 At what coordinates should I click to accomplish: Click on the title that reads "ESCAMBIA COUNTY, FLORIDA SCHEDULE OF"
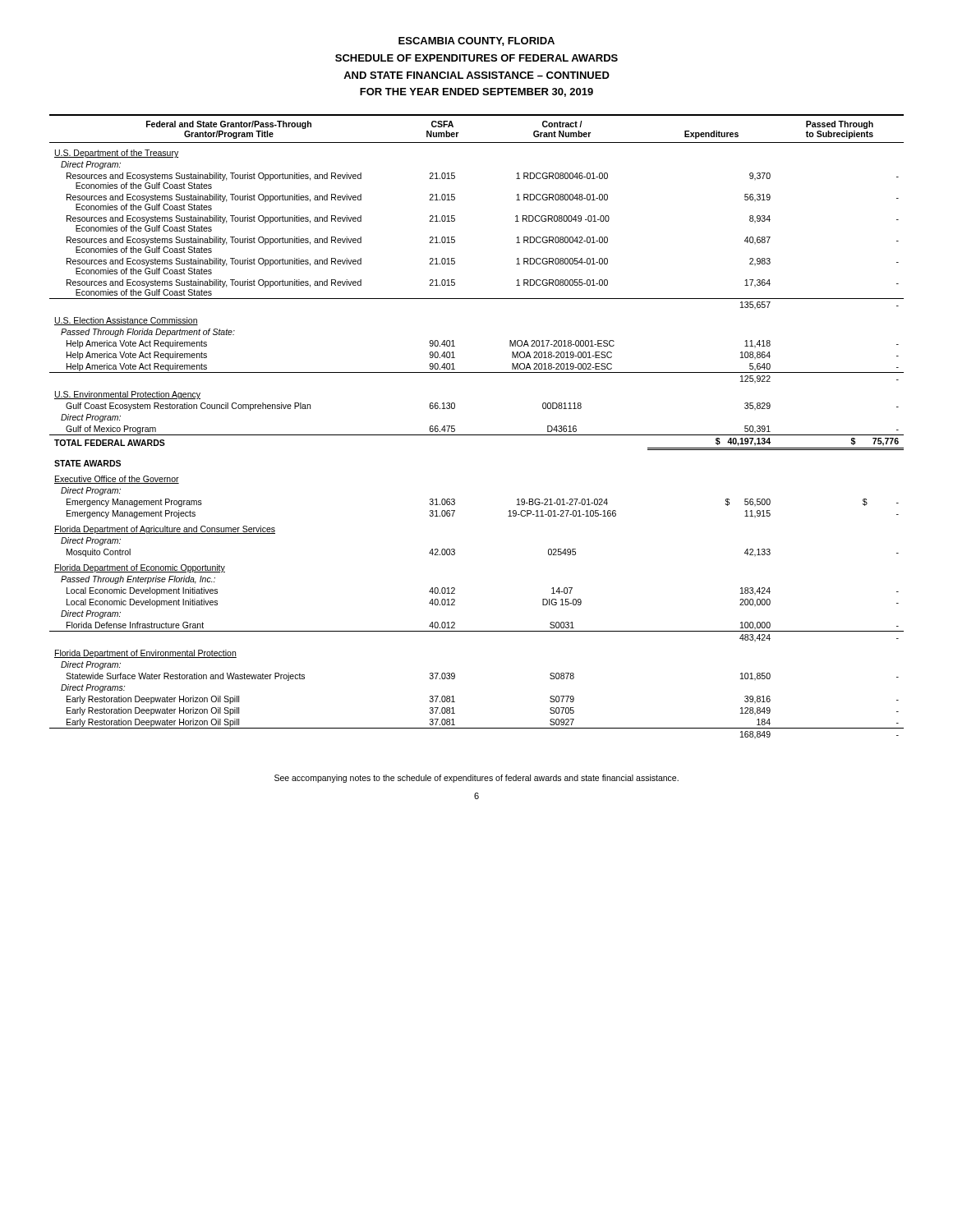point(476,67)
